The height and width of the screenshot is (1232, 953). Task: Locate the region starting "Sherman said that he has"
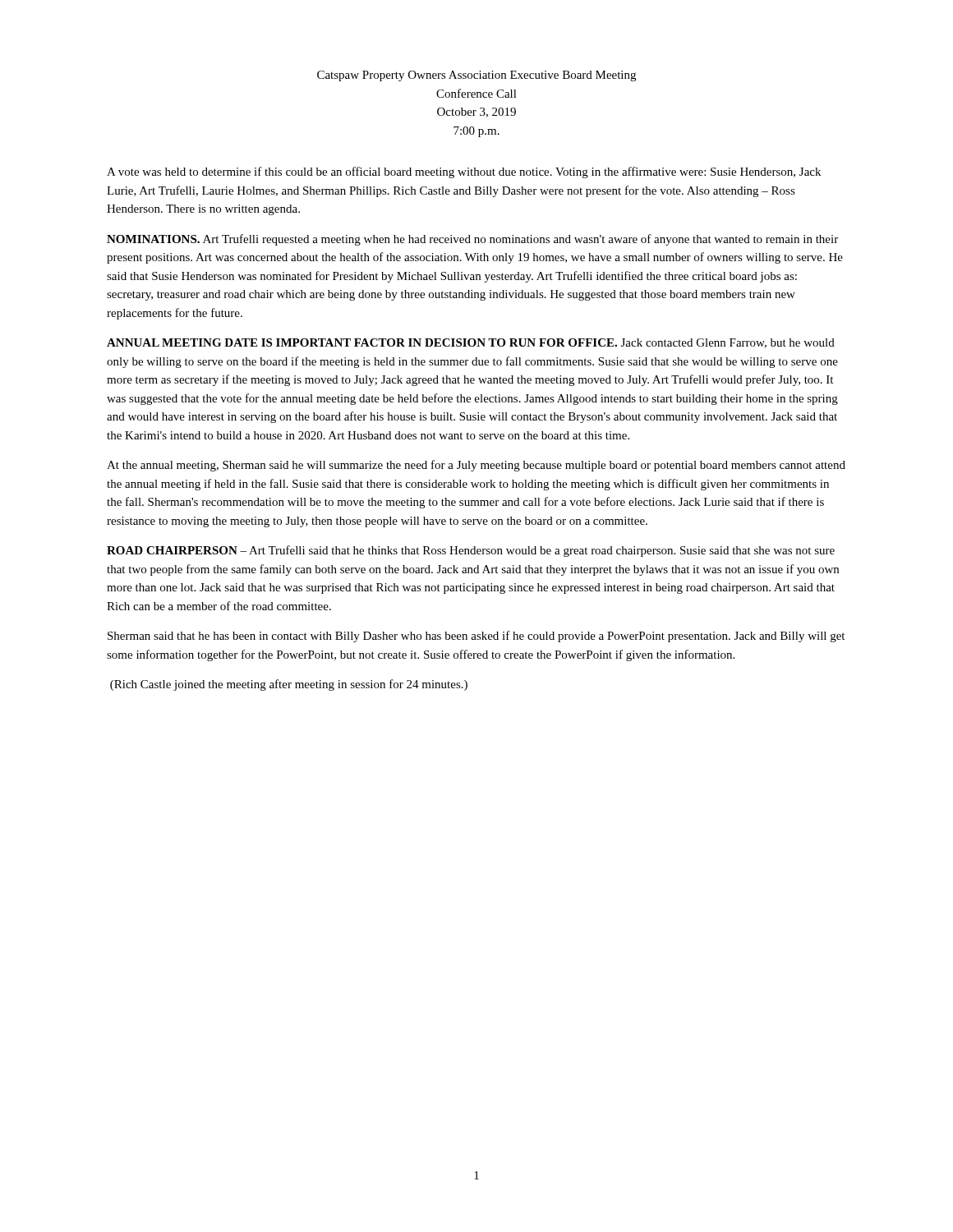pyautogui.click(x=476, y=645)
